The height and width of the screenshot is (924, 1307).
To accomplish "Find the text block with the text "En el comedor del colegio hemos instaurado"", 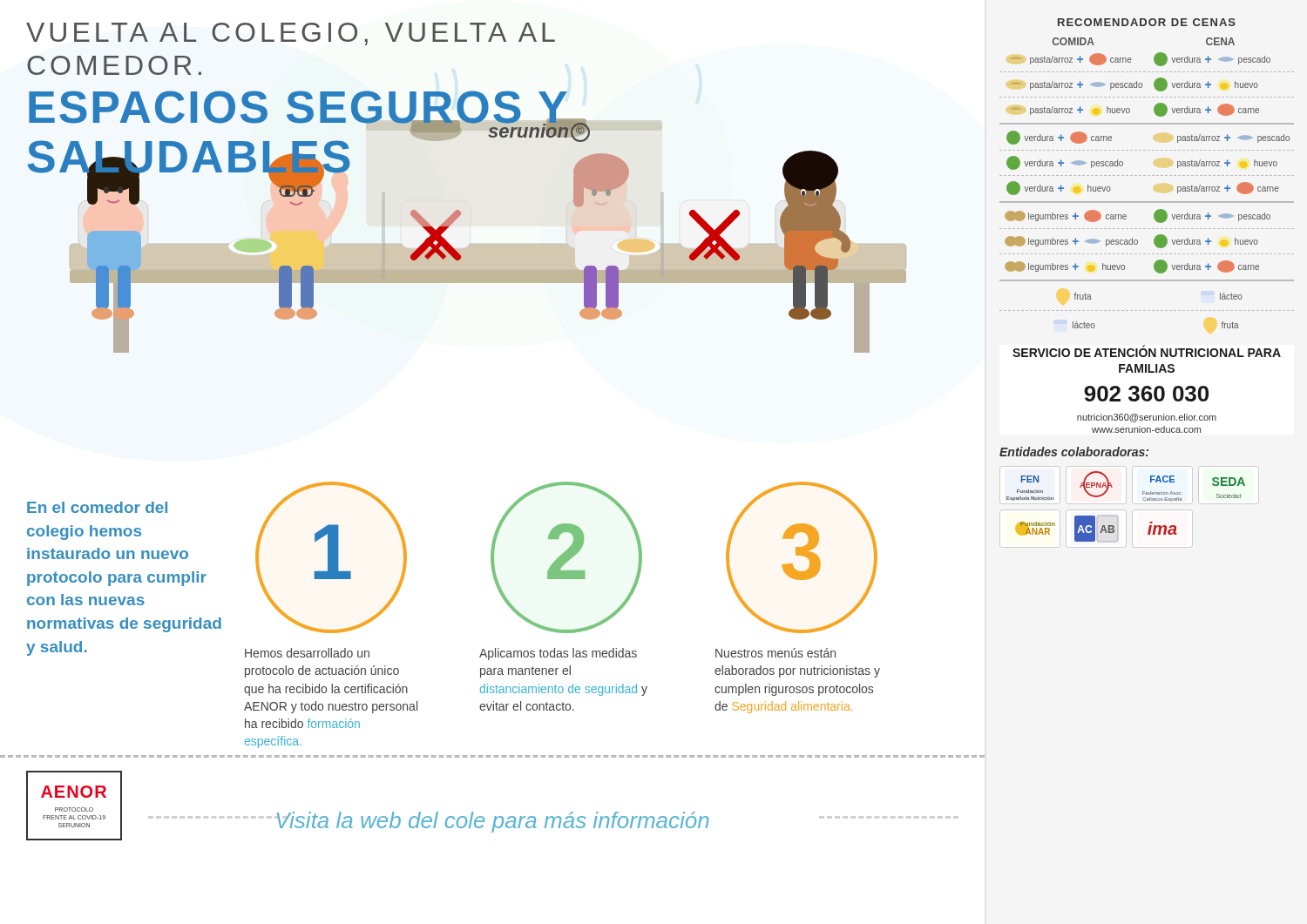I will [x=124, y=577].
